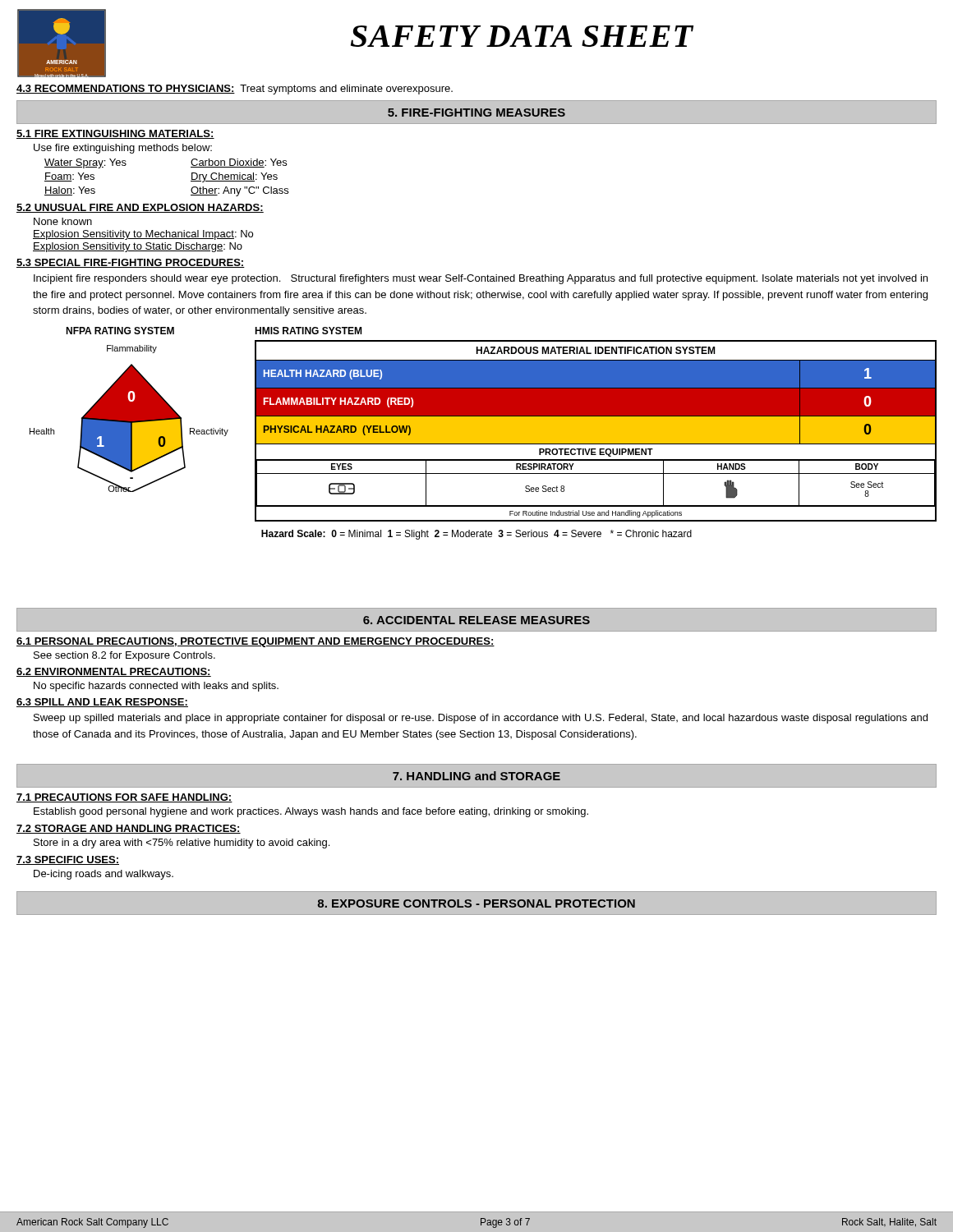Viewport: 953px width, 1232px height.
Task: Point to the block starting "Explosion Sensitivity to Mechanical Impact:"
Action: (x=143, y=234)
